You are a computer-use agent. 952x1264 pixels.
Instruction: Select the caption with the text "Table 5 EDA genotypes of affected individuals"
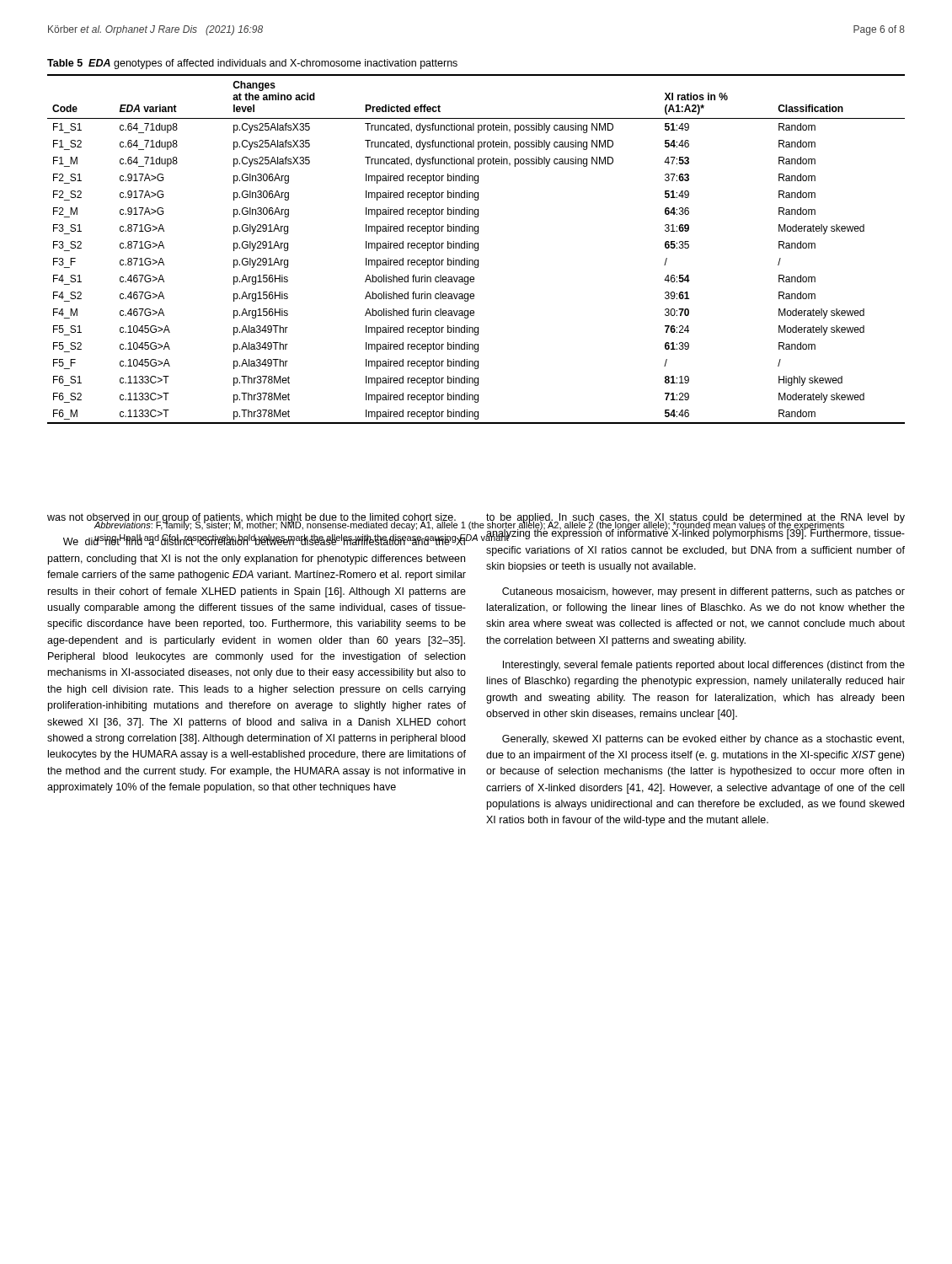[252, 63]
